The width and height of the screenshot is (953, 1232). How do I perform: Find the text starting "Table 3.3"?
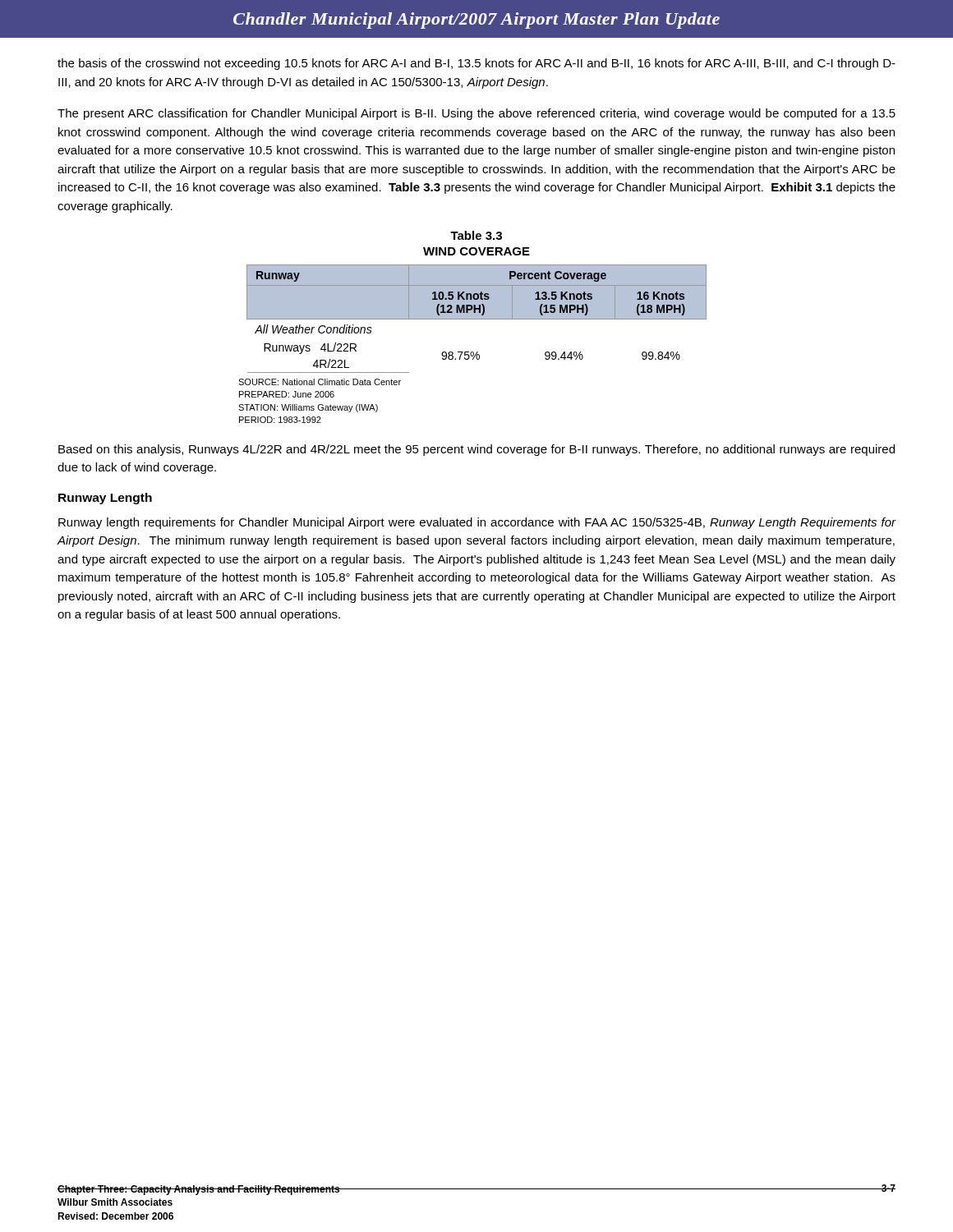pos(476,235)
